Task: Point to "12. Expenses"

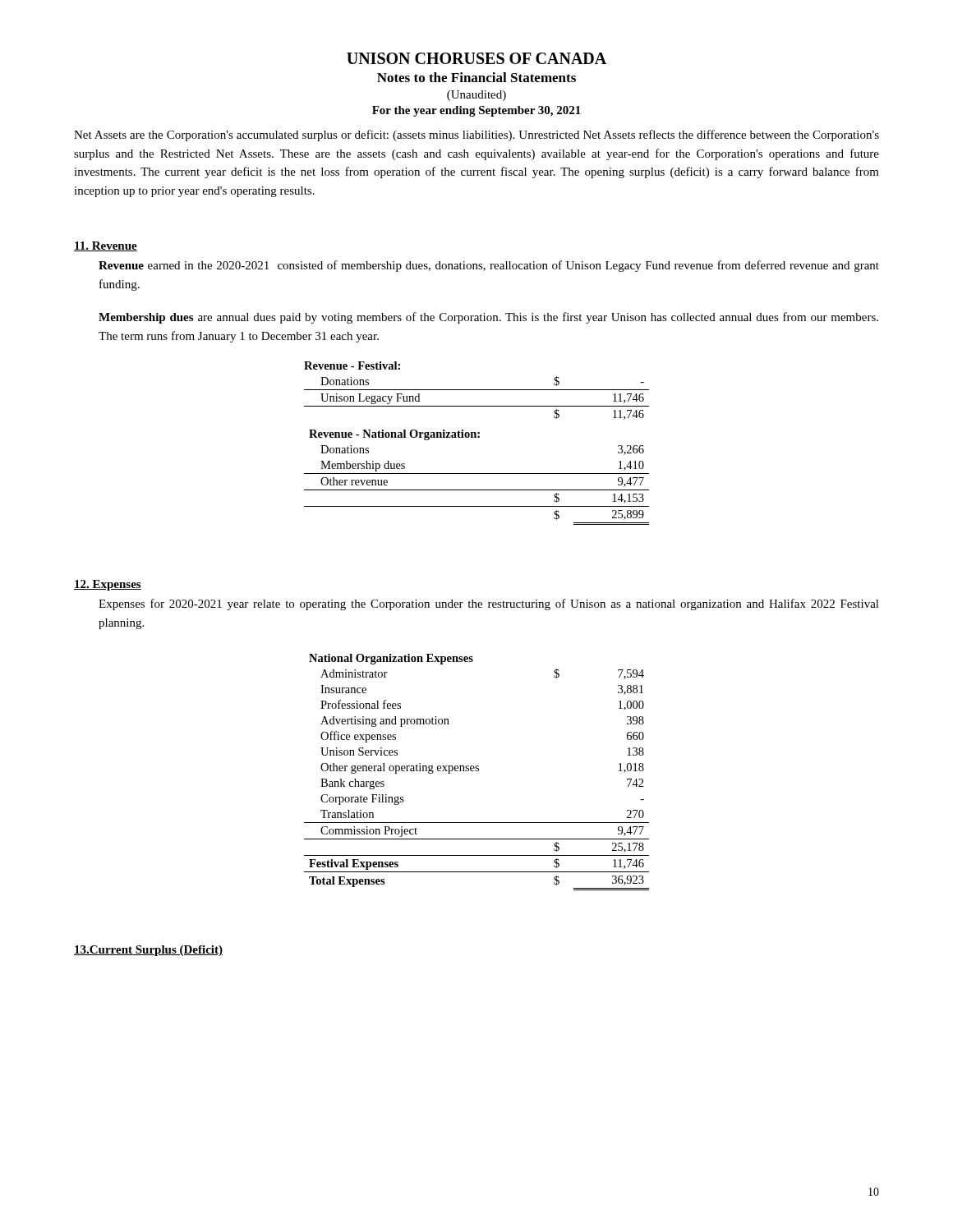Action: [x=107, y=584]
